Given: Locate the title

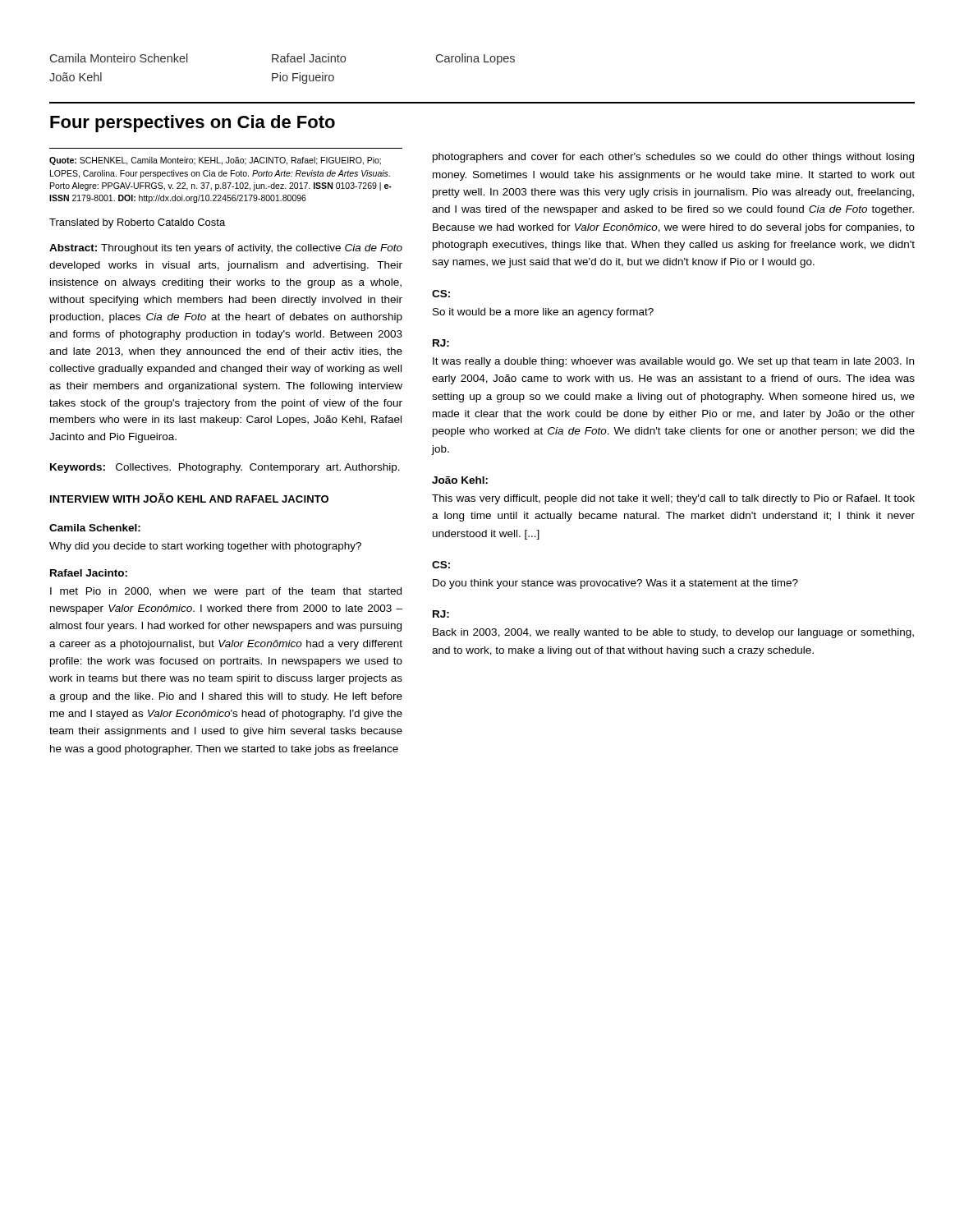Looking at the screenshot, I should 482,123.
